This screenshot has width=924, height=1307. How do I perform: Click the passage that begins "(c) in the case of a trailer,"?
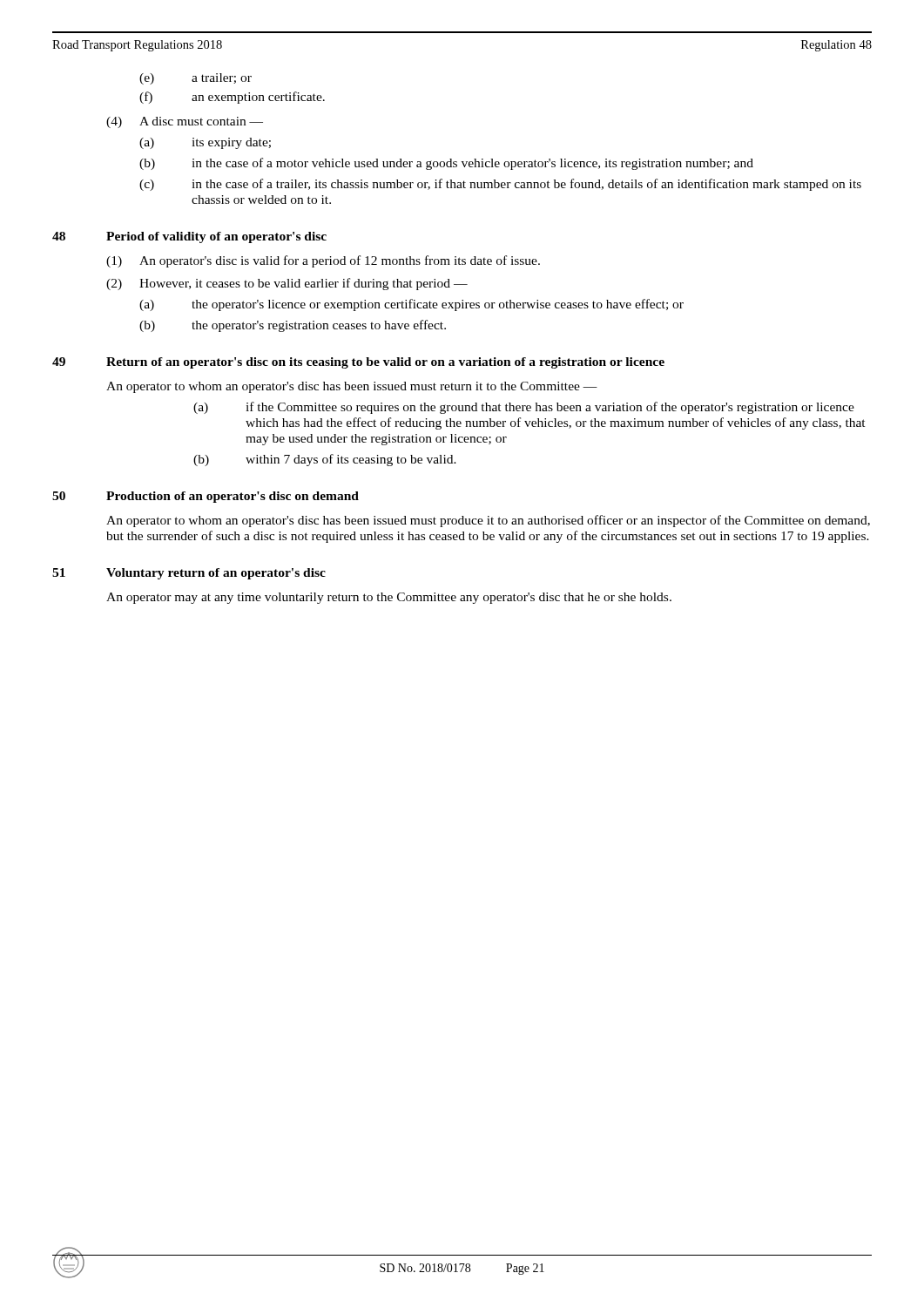[462, 192]
